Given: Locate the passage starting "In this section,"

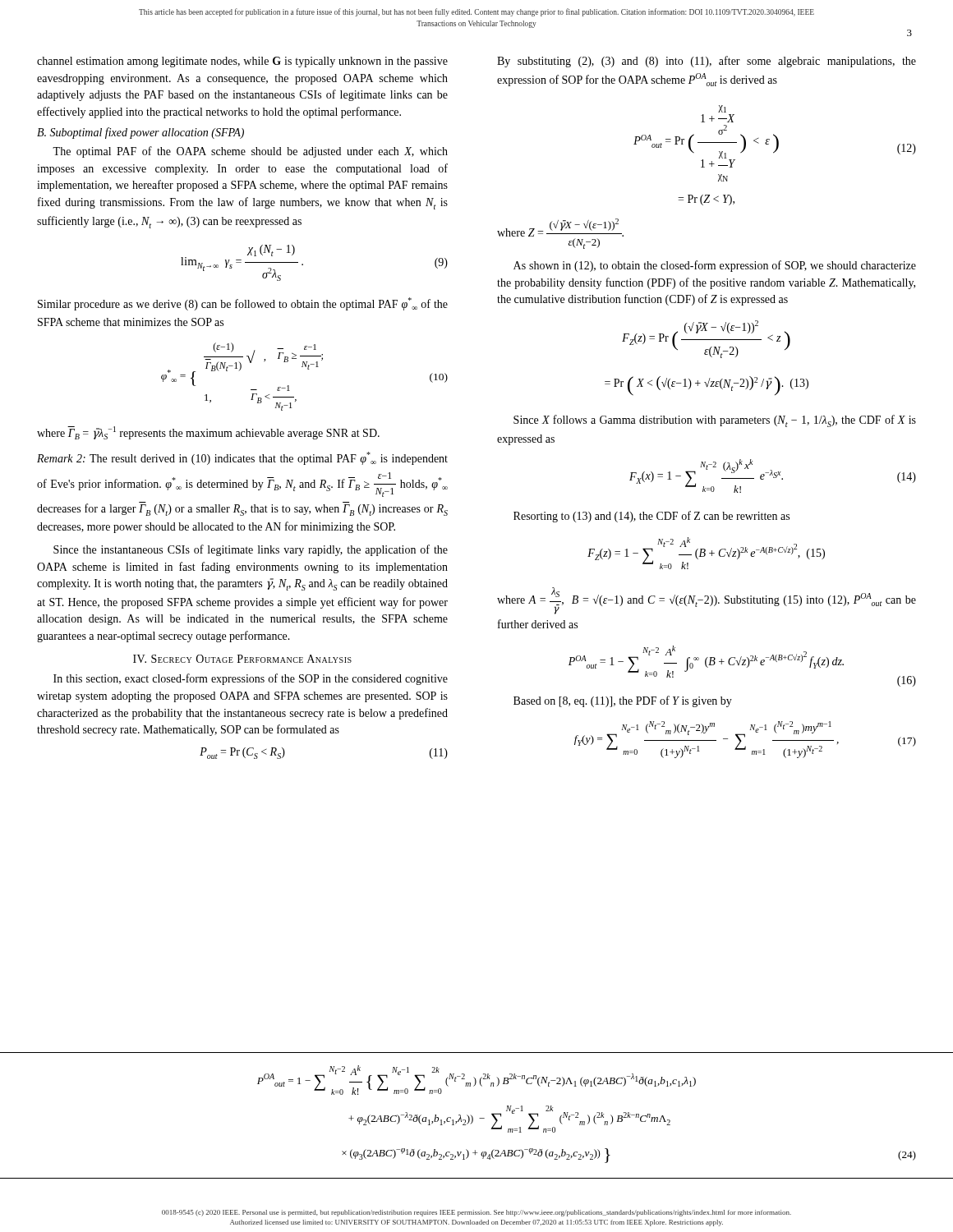Looking at the screenshot, I should 242,704.
